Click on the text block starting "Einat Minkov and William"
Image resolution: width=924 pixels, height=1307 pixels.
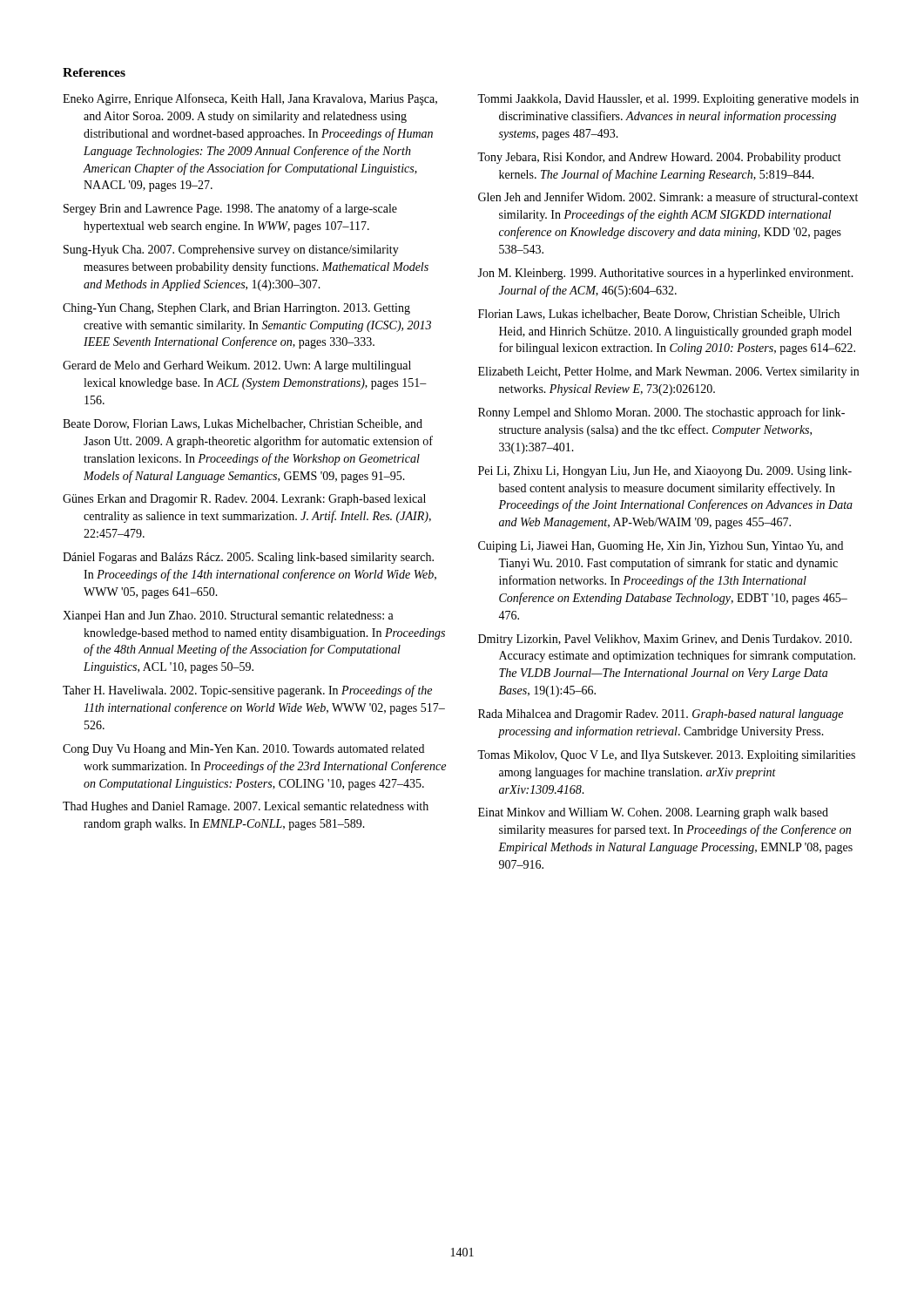[665, 839]
